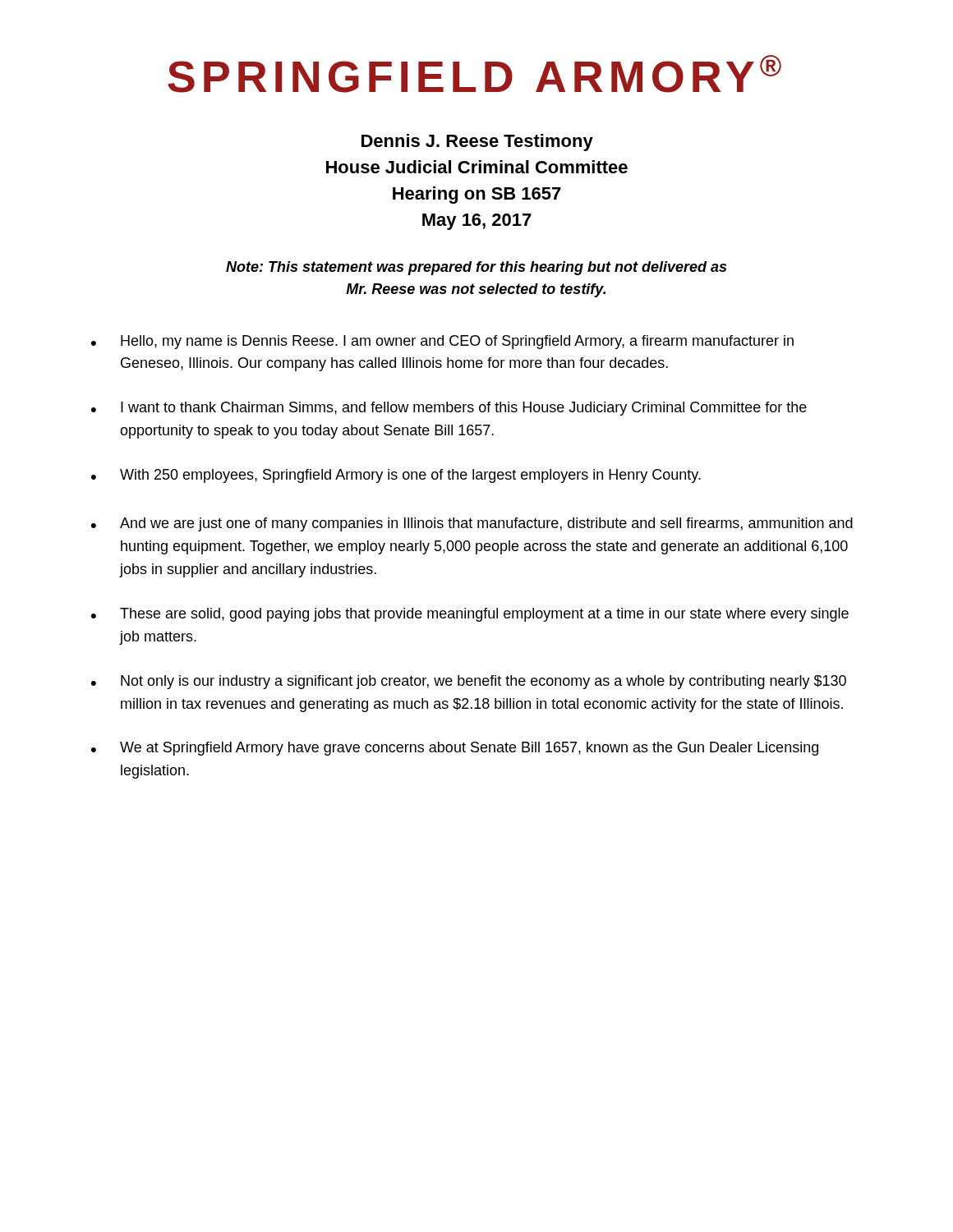Click on the title that says "Dennis J. Reese Testimony House Judicial Criminal Committee"
953x1232 pixels.
476,180
